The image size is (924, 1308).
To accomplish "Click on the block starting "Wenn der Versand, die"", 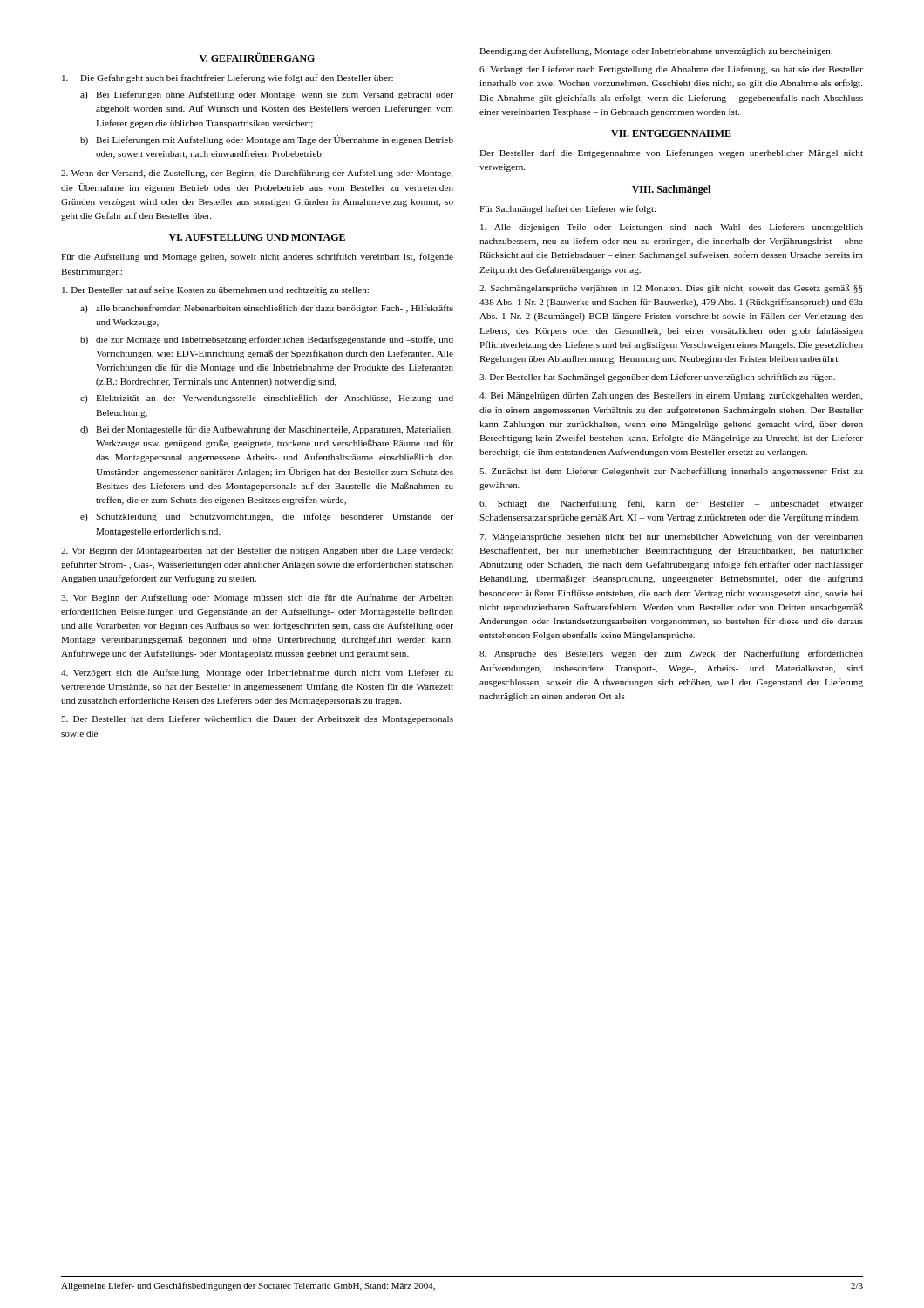I will coord(257,194).
